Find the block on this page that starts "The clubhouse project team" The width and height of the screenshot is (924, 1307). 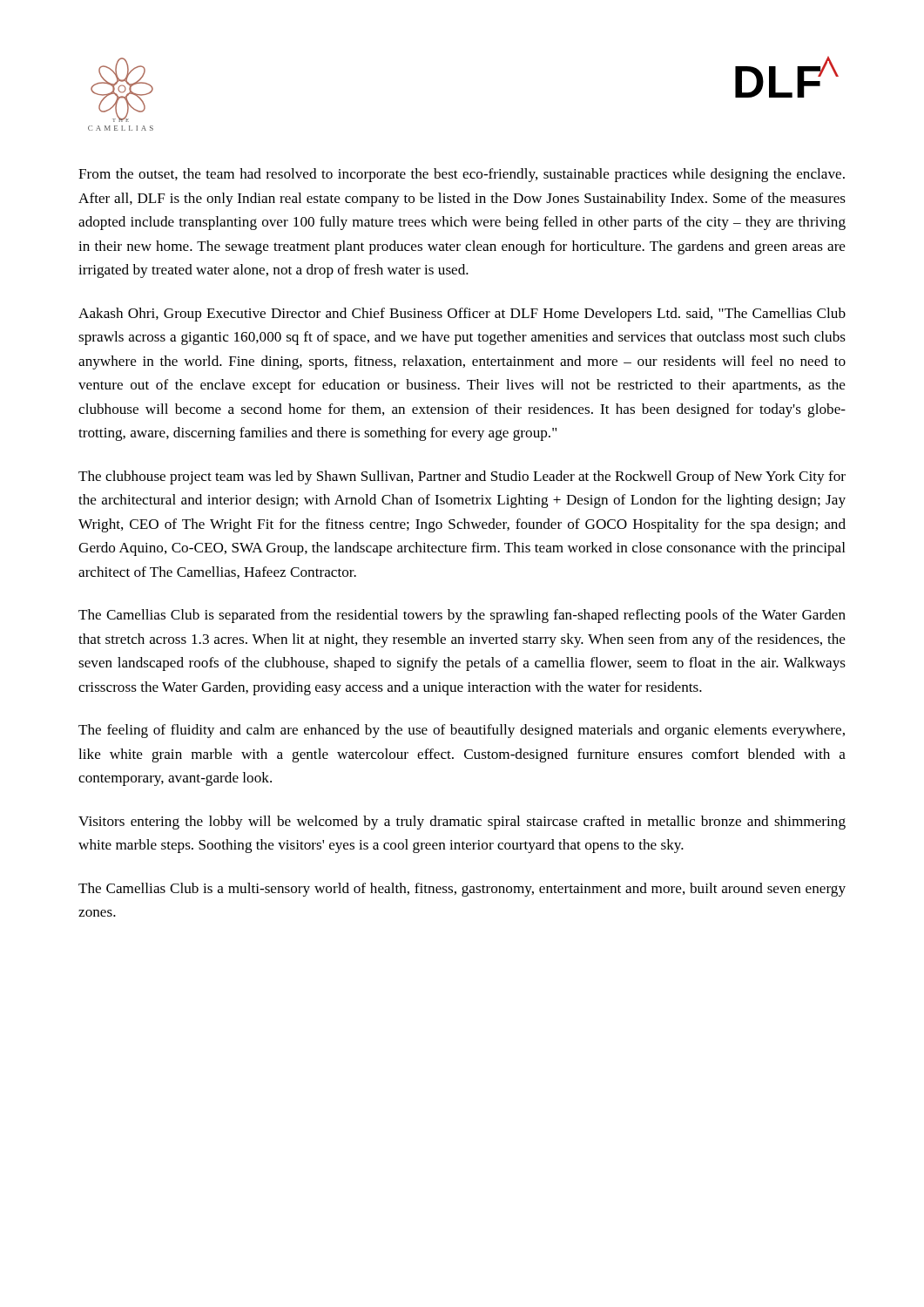tap(462, 524)
